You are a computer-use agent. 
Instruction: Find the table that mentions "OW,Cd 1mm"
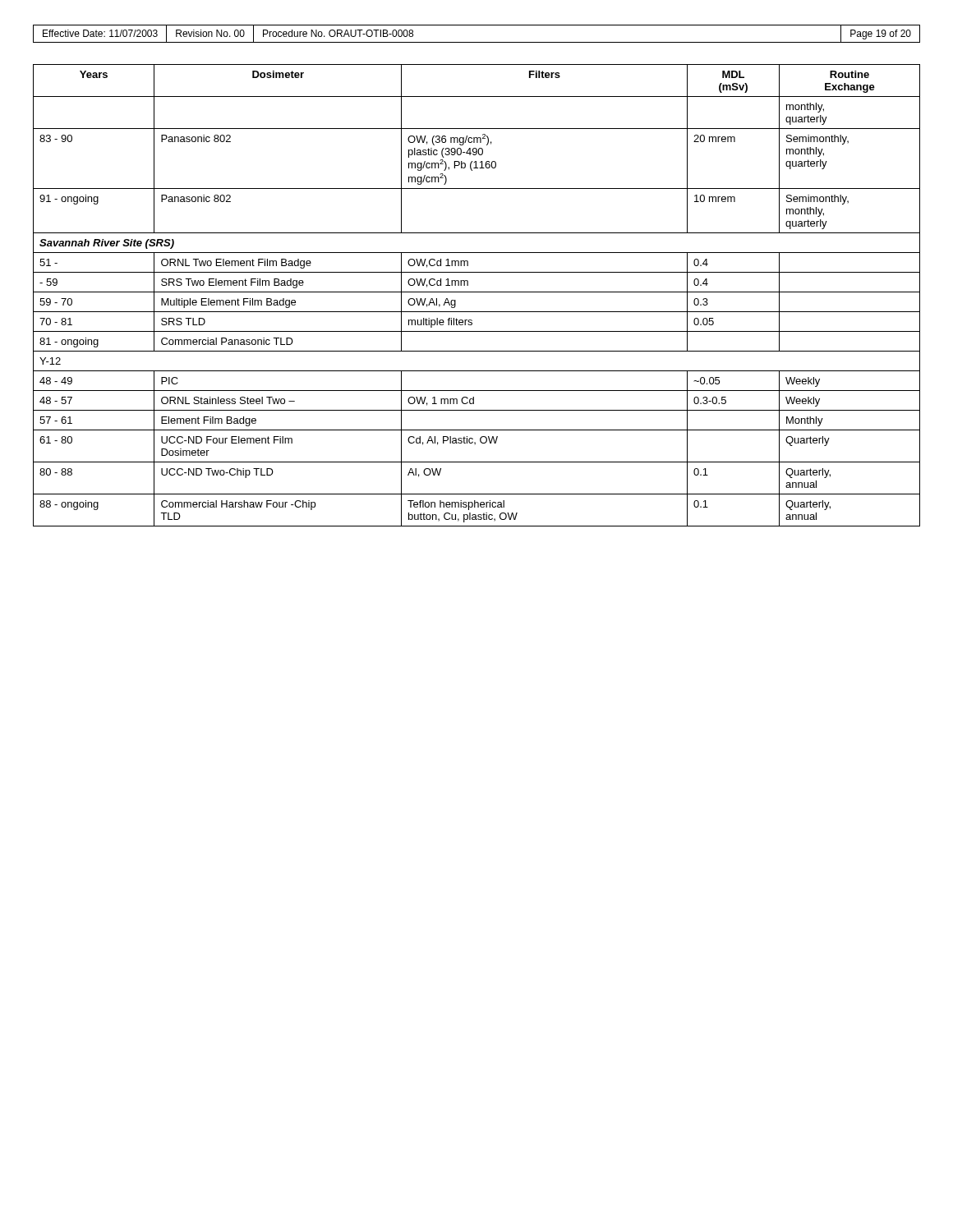tap(476, 295)
